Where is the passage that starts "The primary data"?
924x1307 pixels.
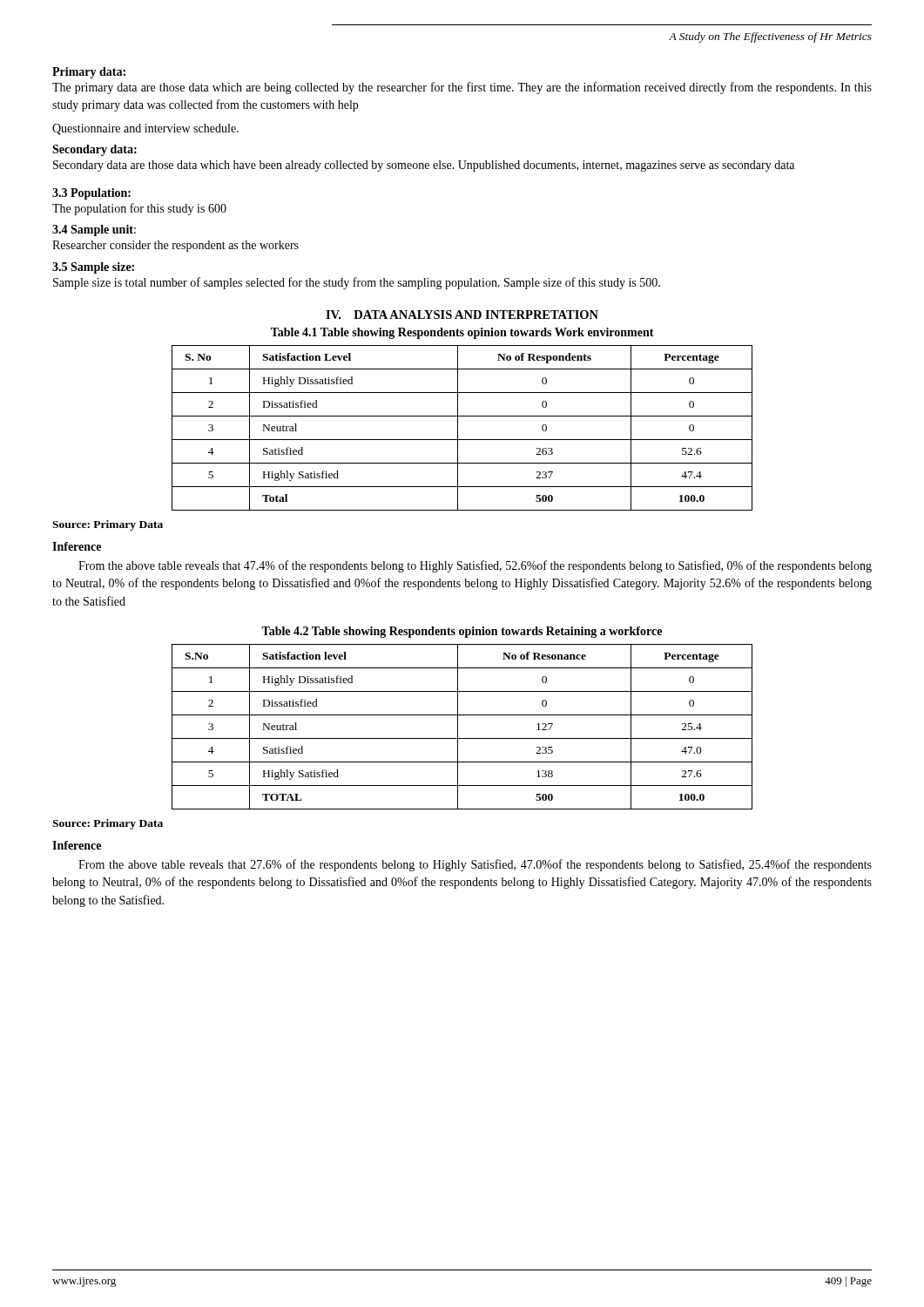(462, 97)
